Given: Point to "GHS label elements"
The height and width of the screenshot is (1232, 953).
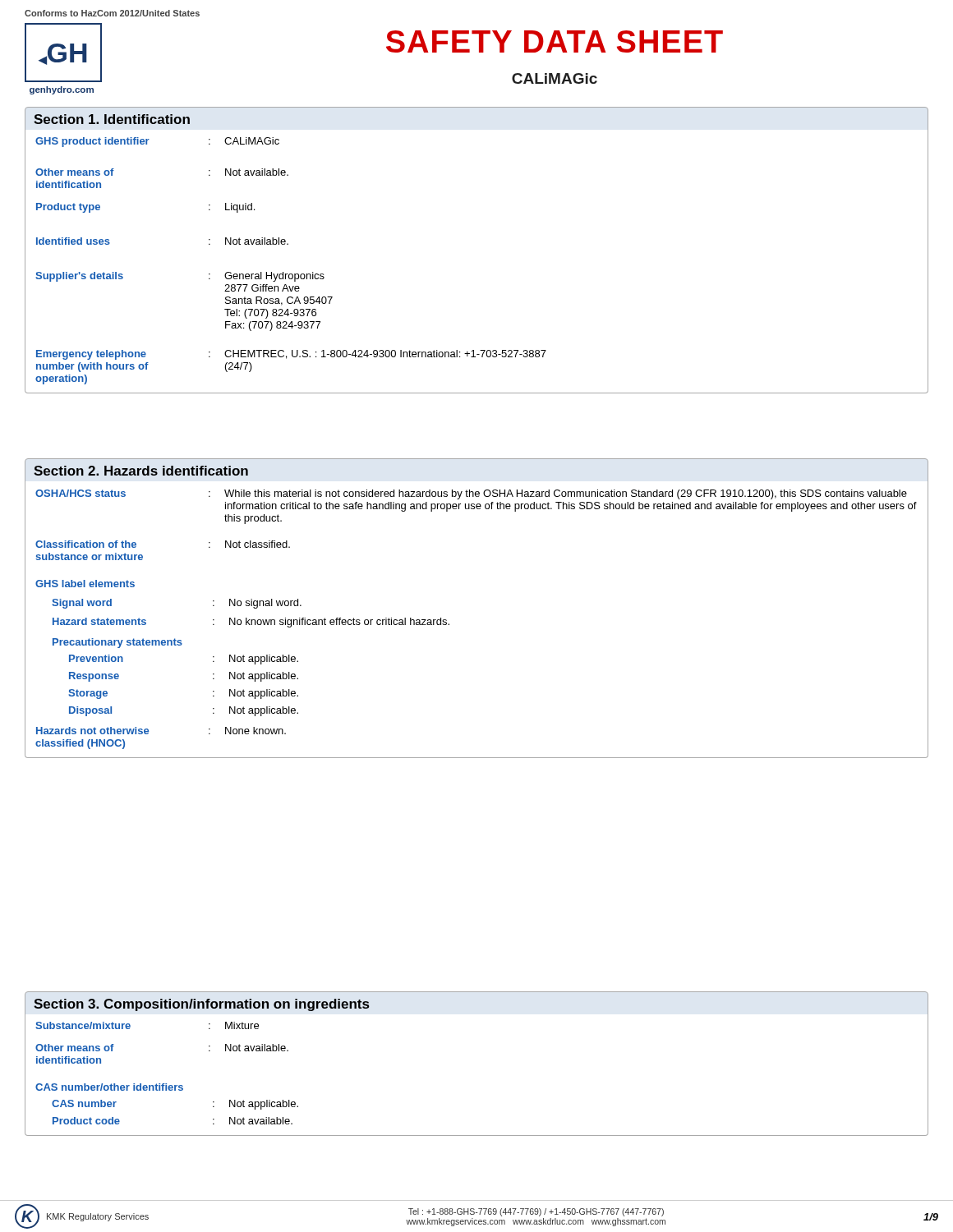Looking at the screenshot, I should (x=122, y=584).
